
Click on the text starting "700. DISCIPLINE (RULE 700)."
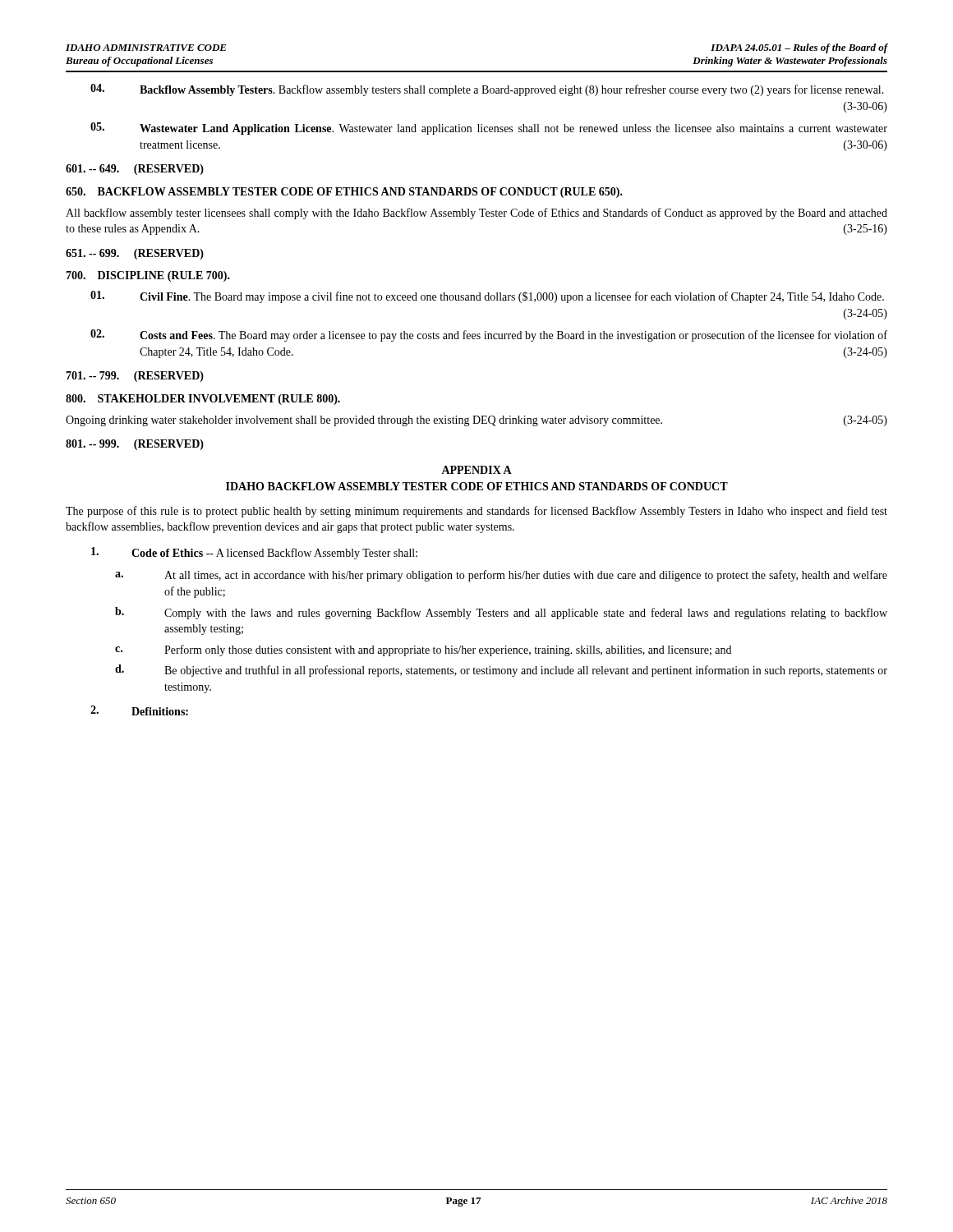[x=148, y=276]
